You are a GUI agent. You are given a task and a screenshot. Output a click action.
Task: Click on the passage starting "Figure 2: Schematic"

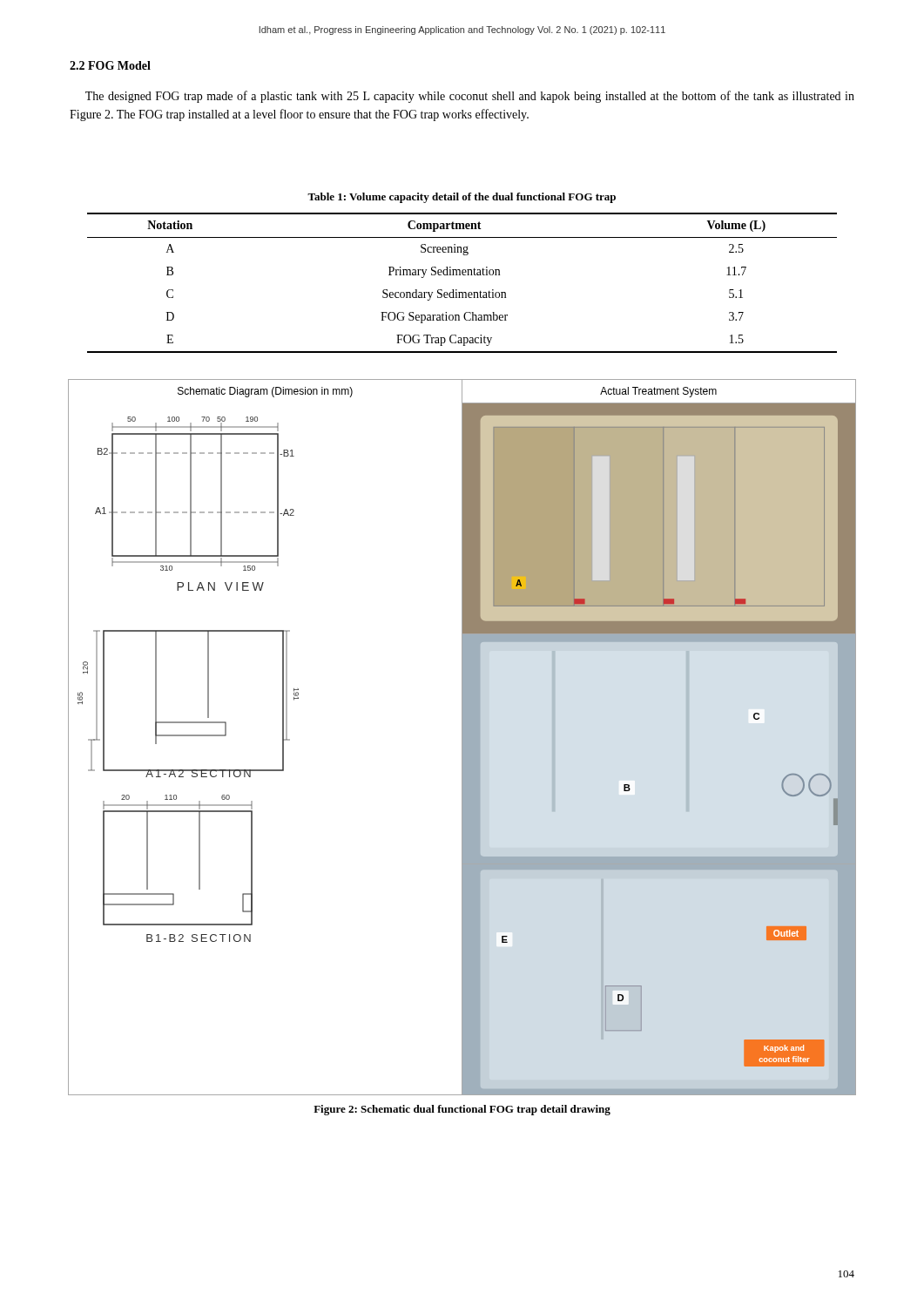click(x=462, y=1109)
